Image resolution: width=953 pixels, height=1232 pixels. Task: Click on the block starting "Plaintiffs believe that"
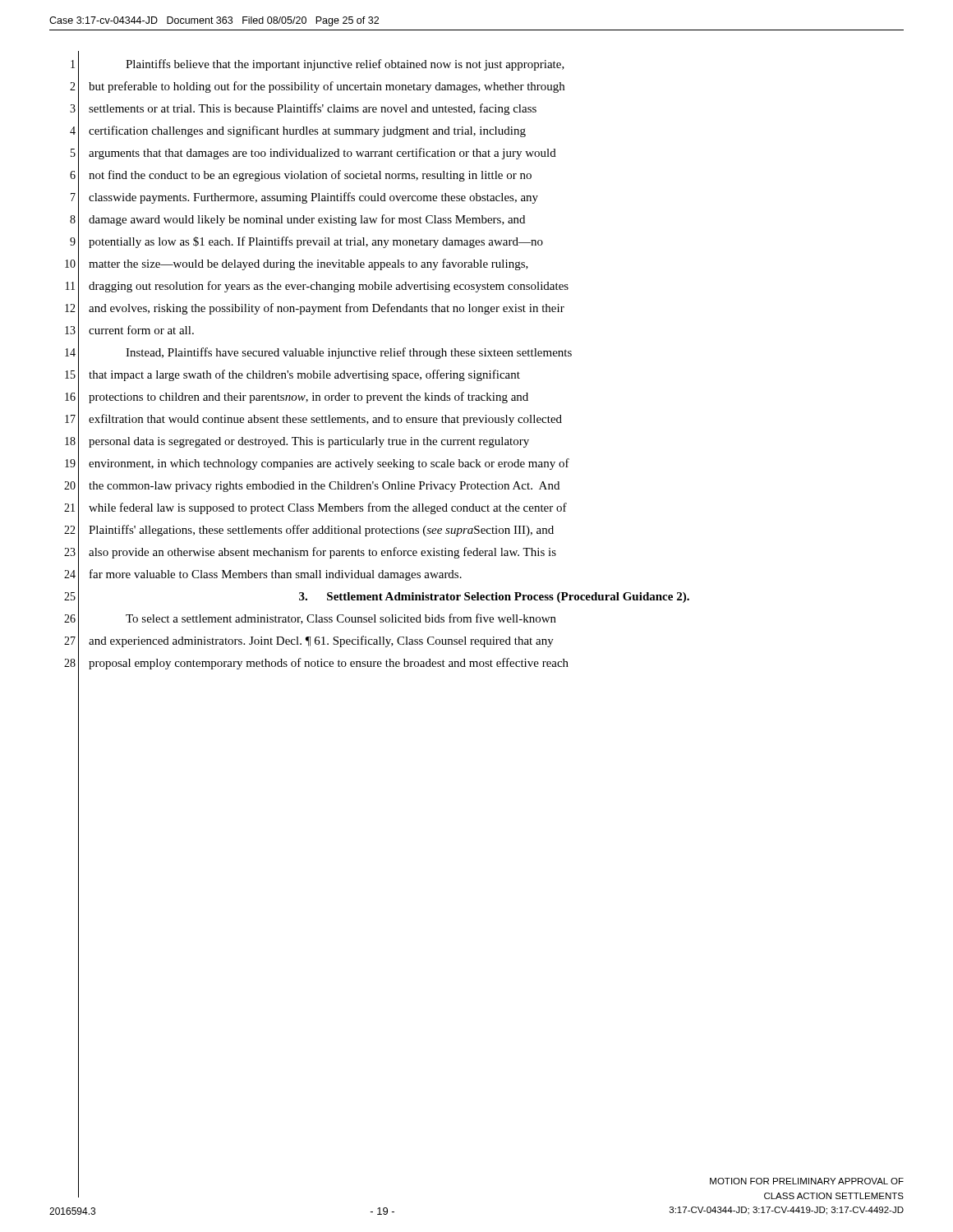pos(494,197)
